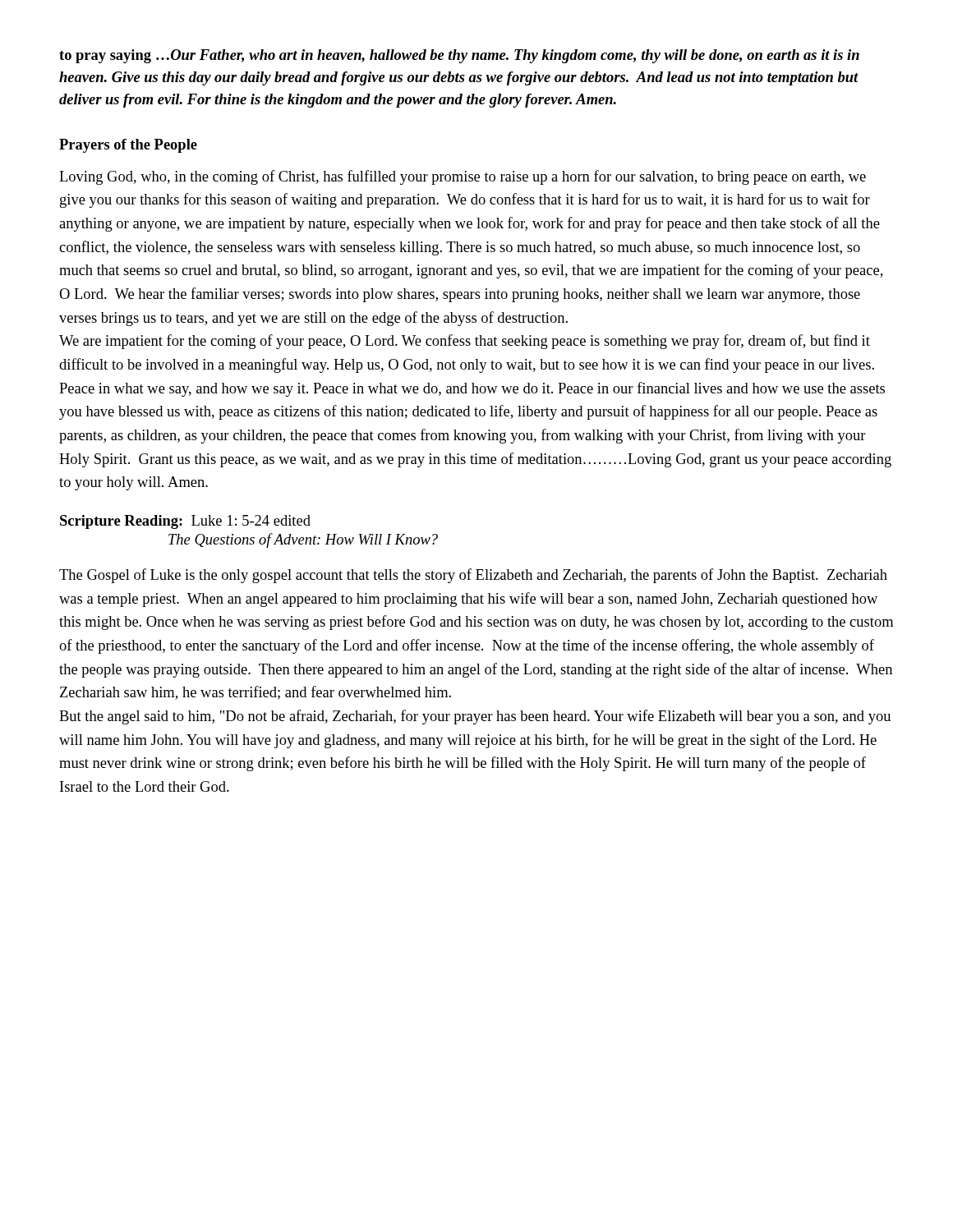The width and height of the screenshot is (953, 1232).
Task: Locate the text block with the text "The Gospel of Luke is the only gospel"
Action: click(476, 681)
